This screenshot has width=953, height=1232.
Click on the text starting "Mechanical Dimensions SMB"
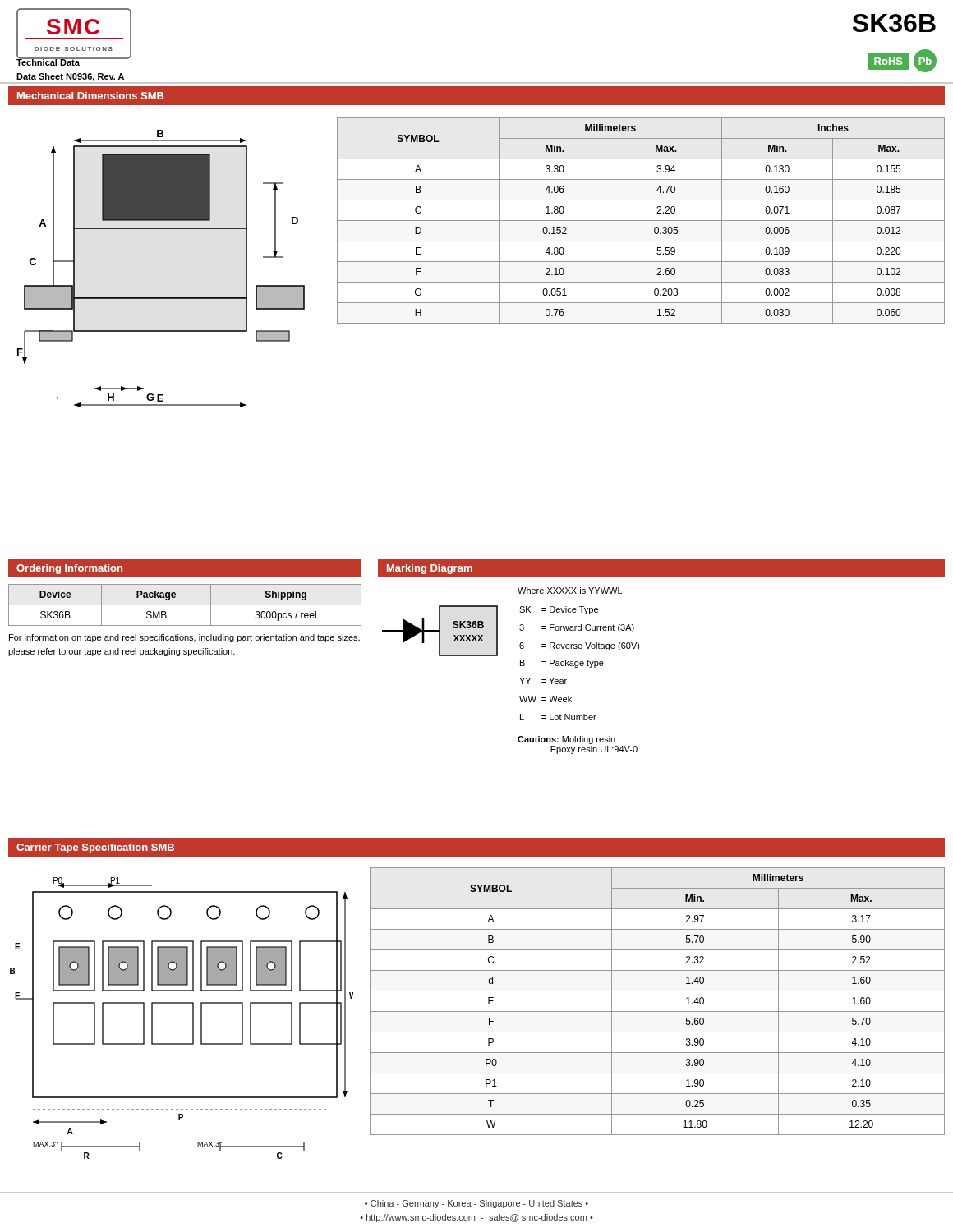(x=90, y=96)
